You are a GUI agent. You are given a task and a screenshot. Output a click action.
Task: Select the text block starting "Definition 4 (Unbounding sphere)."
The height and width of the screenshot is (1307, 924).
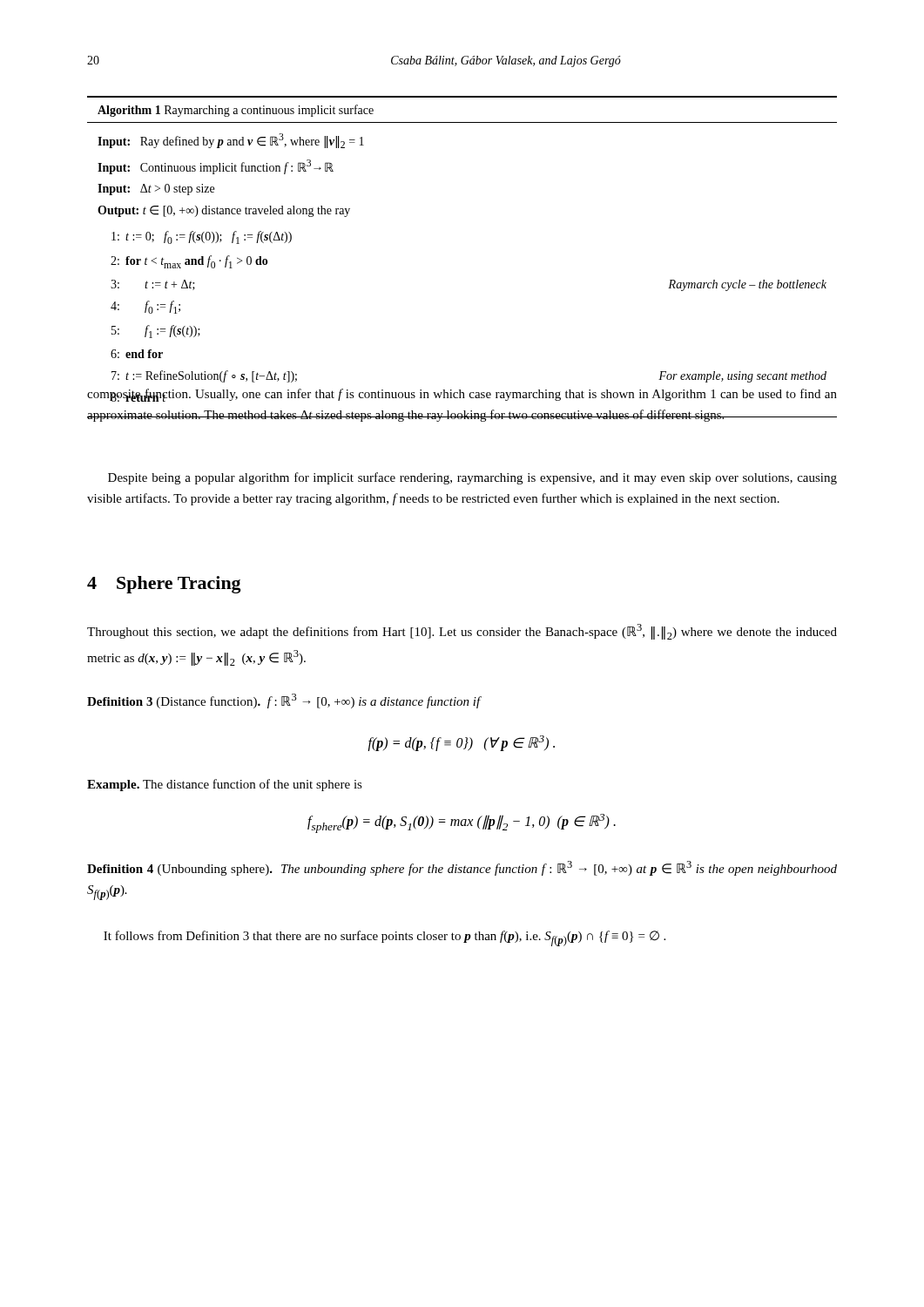click(x=462, y=879)
